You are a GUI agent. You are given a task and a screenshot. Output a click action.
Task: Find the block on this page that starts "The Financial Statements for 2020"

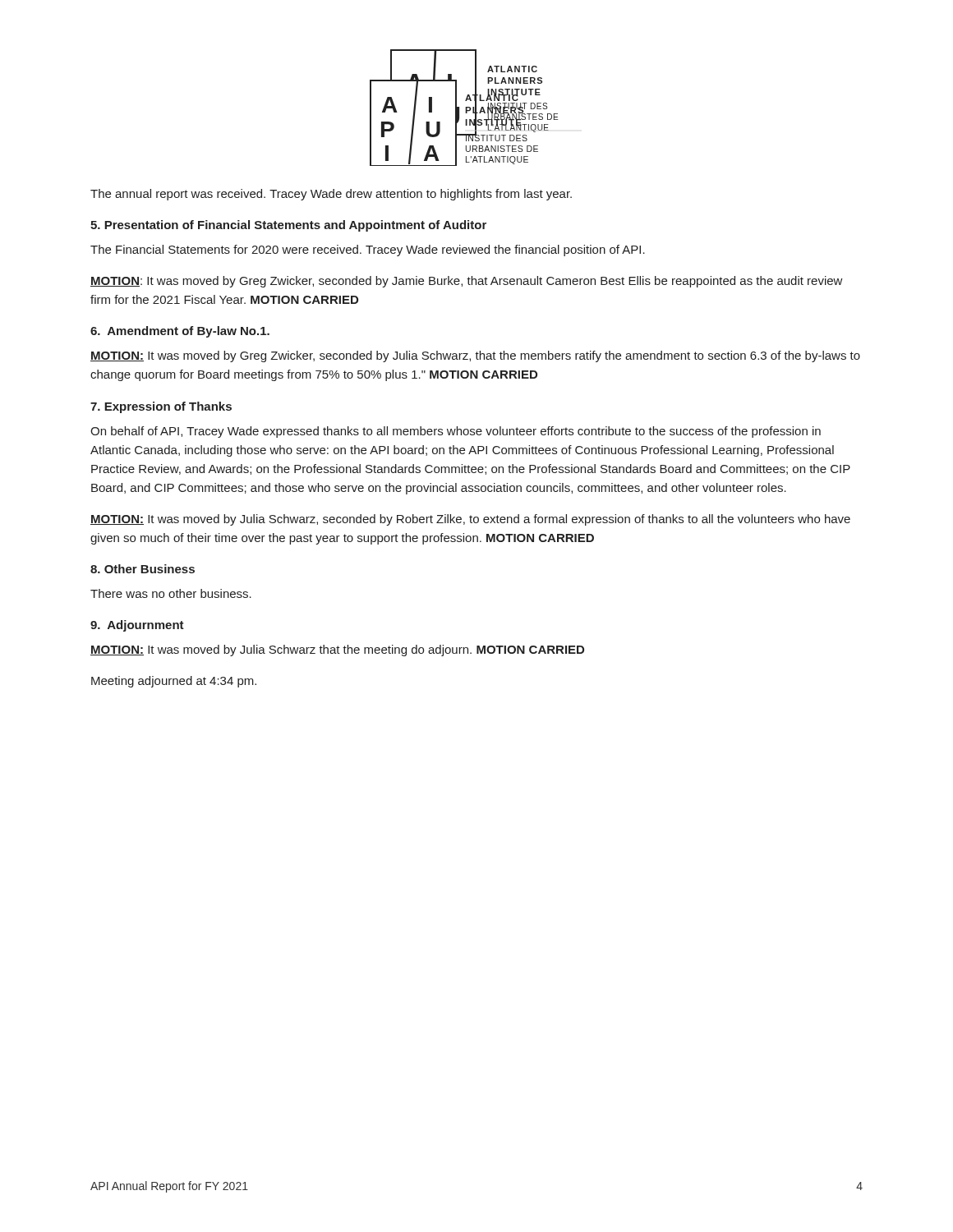[x=368, y=249]
